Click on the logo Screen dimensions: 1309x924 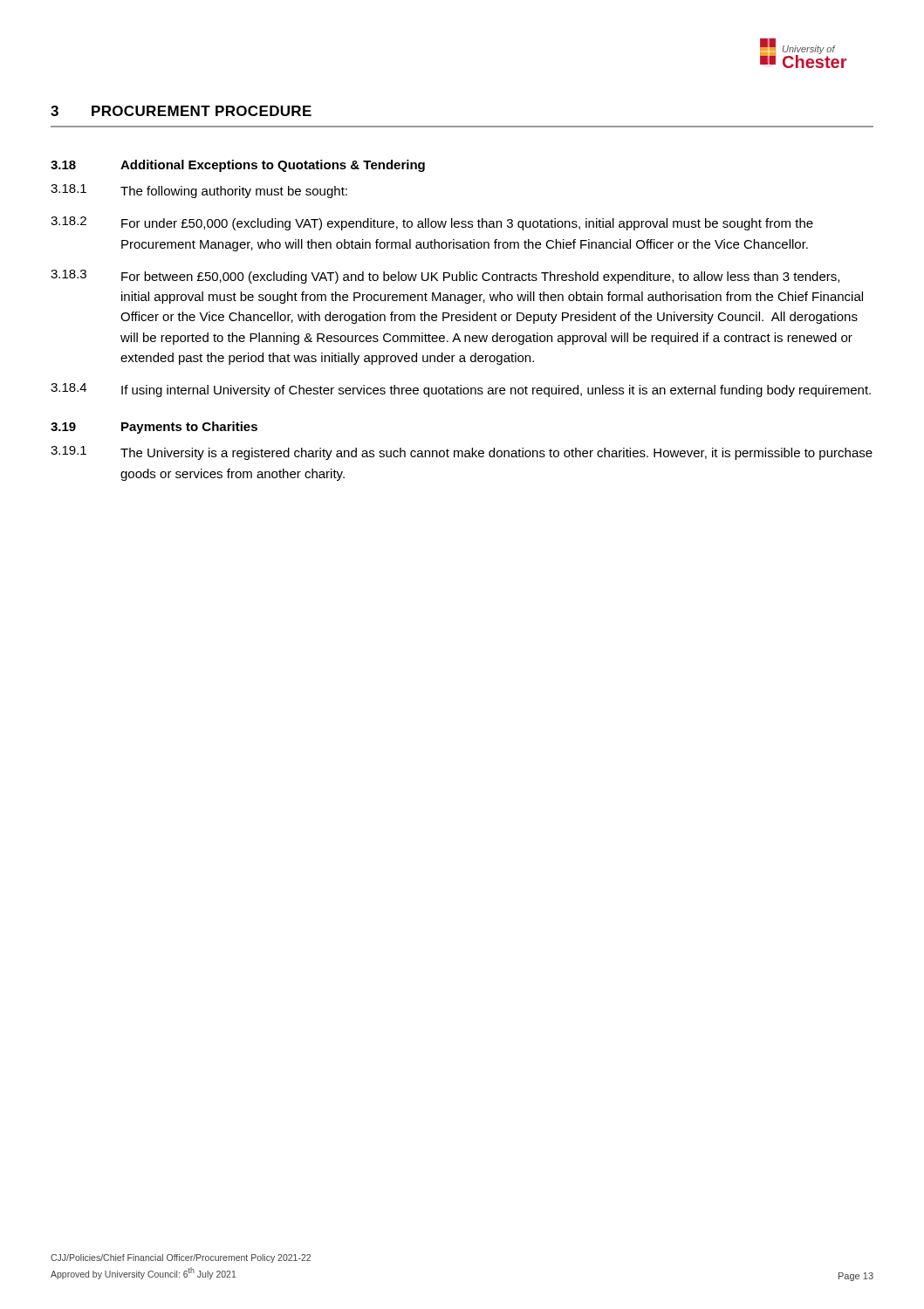(x=817, y=59)
